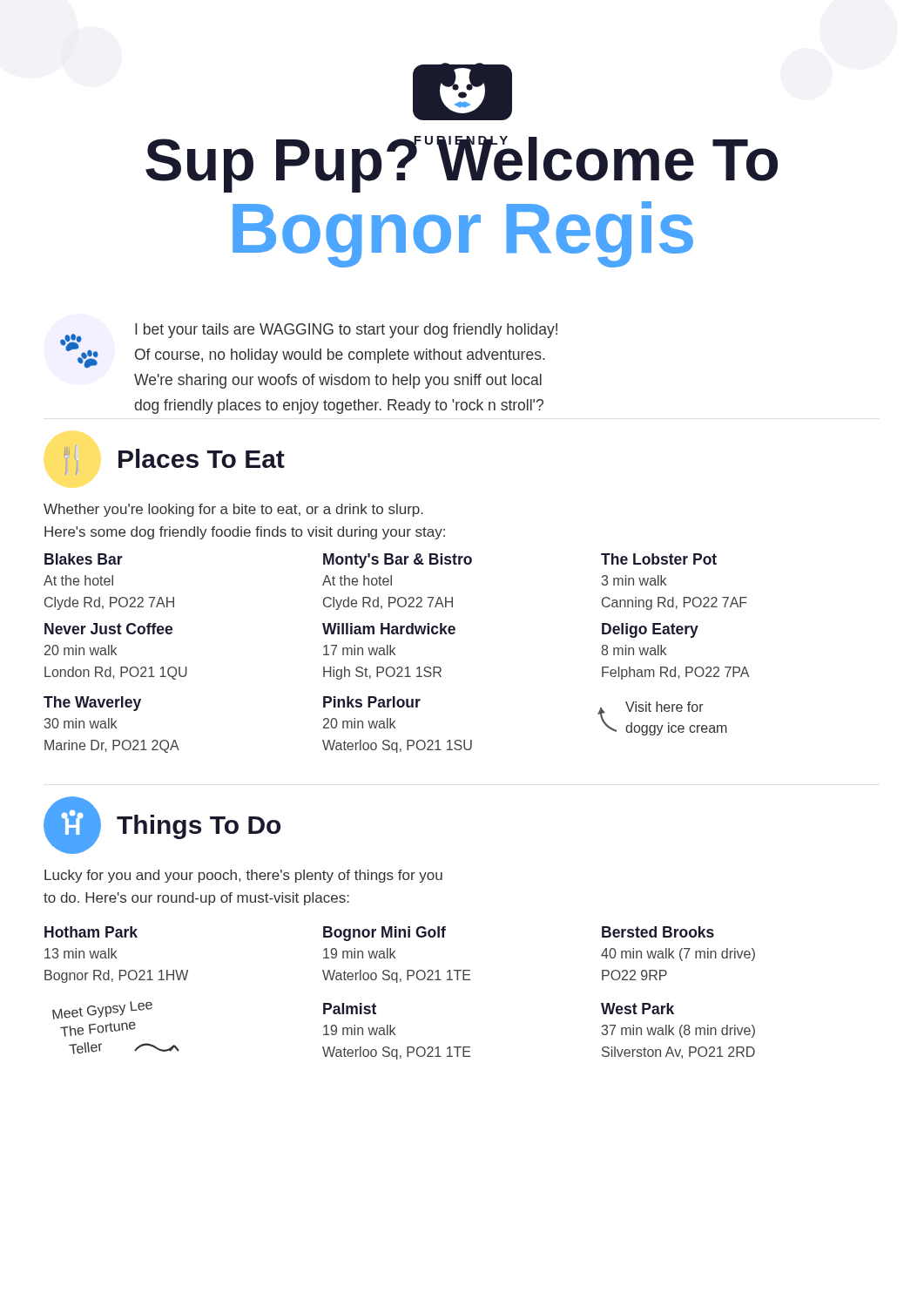Locate the text block that says "Whether you're looking for a"
Screen dimensions: 1307x924
(x=245, y=521)
